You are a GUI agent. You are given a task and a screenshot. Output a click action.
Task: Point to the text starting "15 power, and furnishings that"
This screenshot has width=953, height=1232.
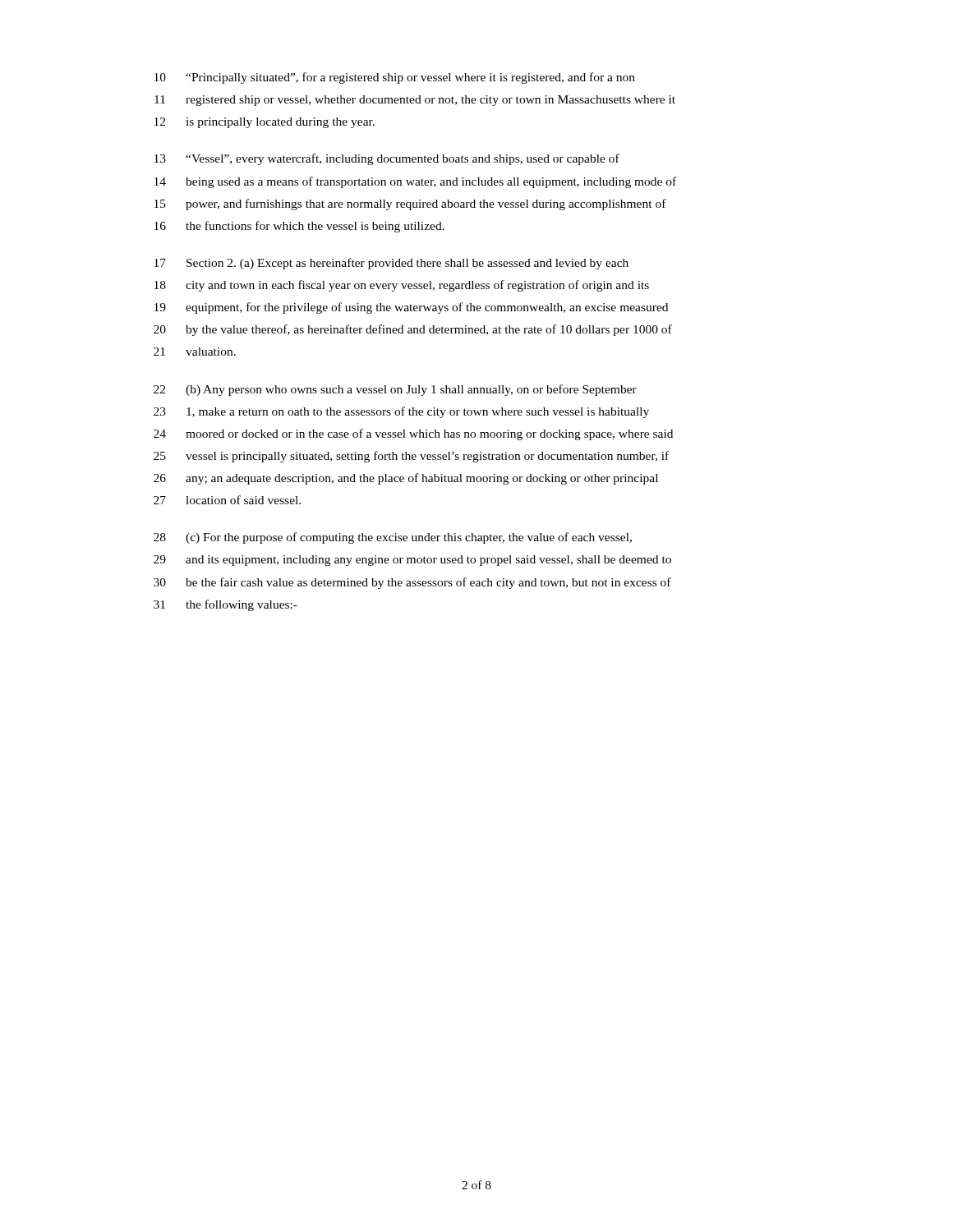(x=476, y=203)
